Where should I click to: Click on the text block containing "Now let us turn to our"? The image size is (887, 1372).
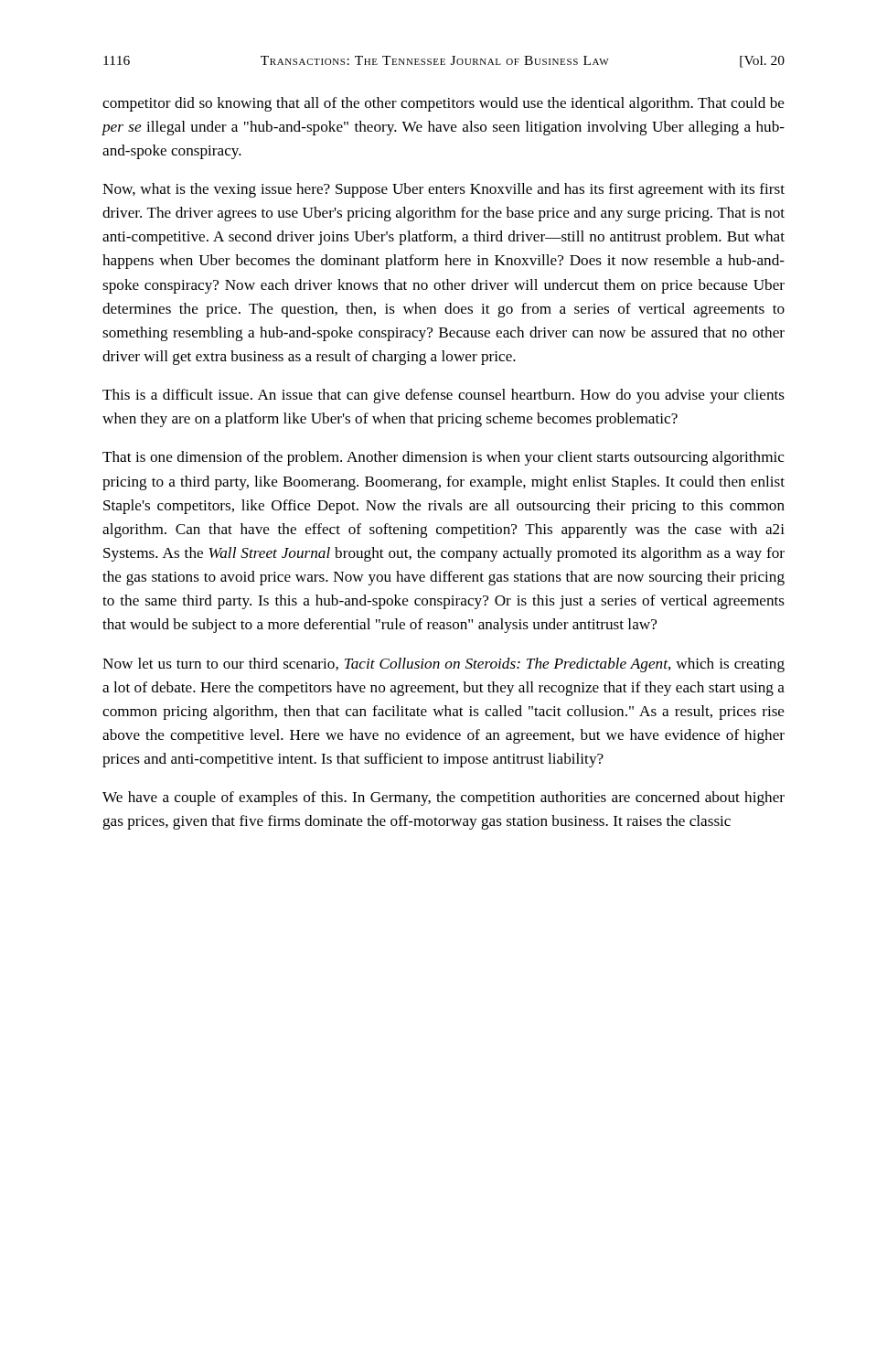tap(444, 711)
